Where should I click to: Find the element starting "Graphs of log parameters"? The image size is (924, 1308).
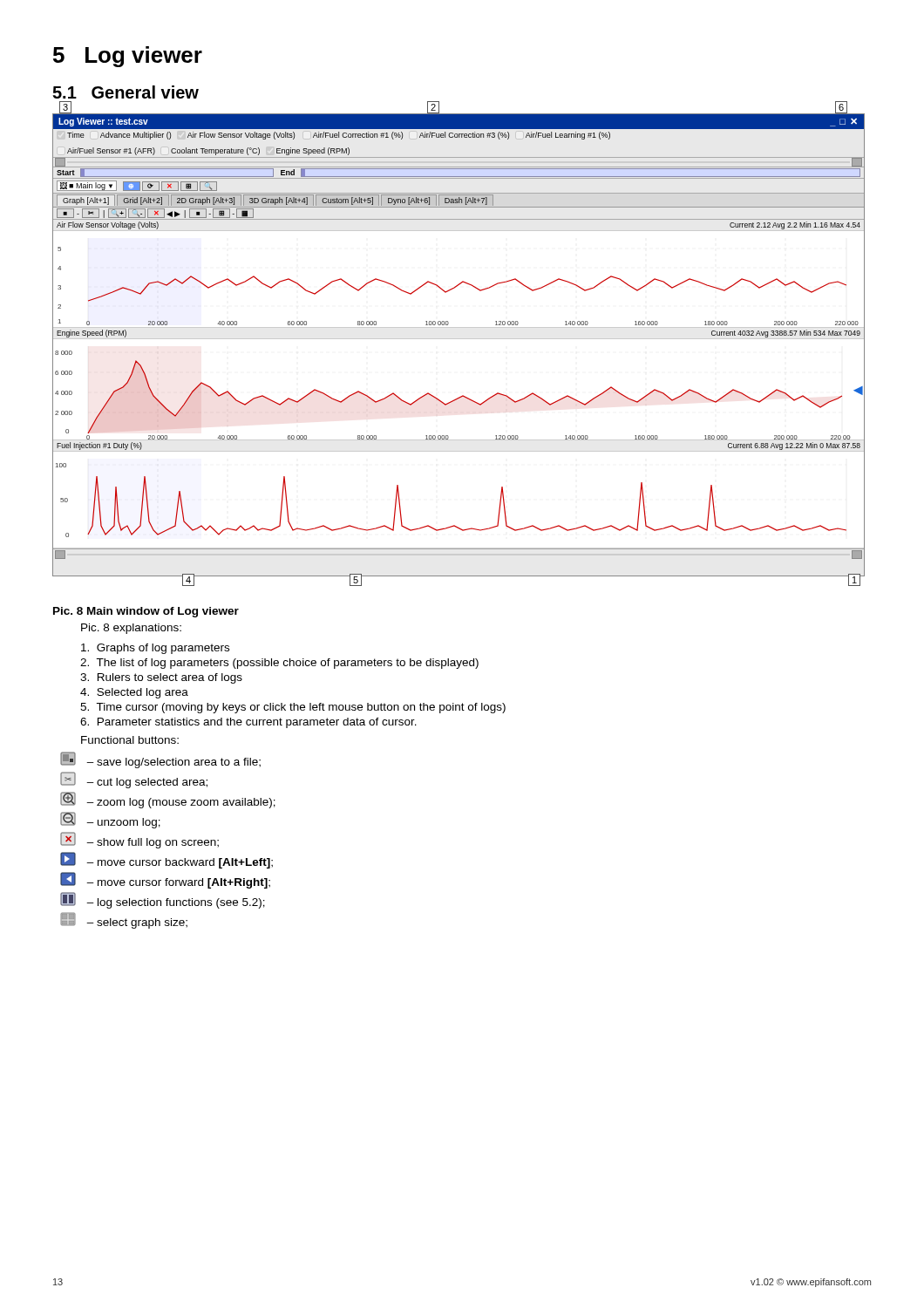pyautogui.click(x=155, y=647)
